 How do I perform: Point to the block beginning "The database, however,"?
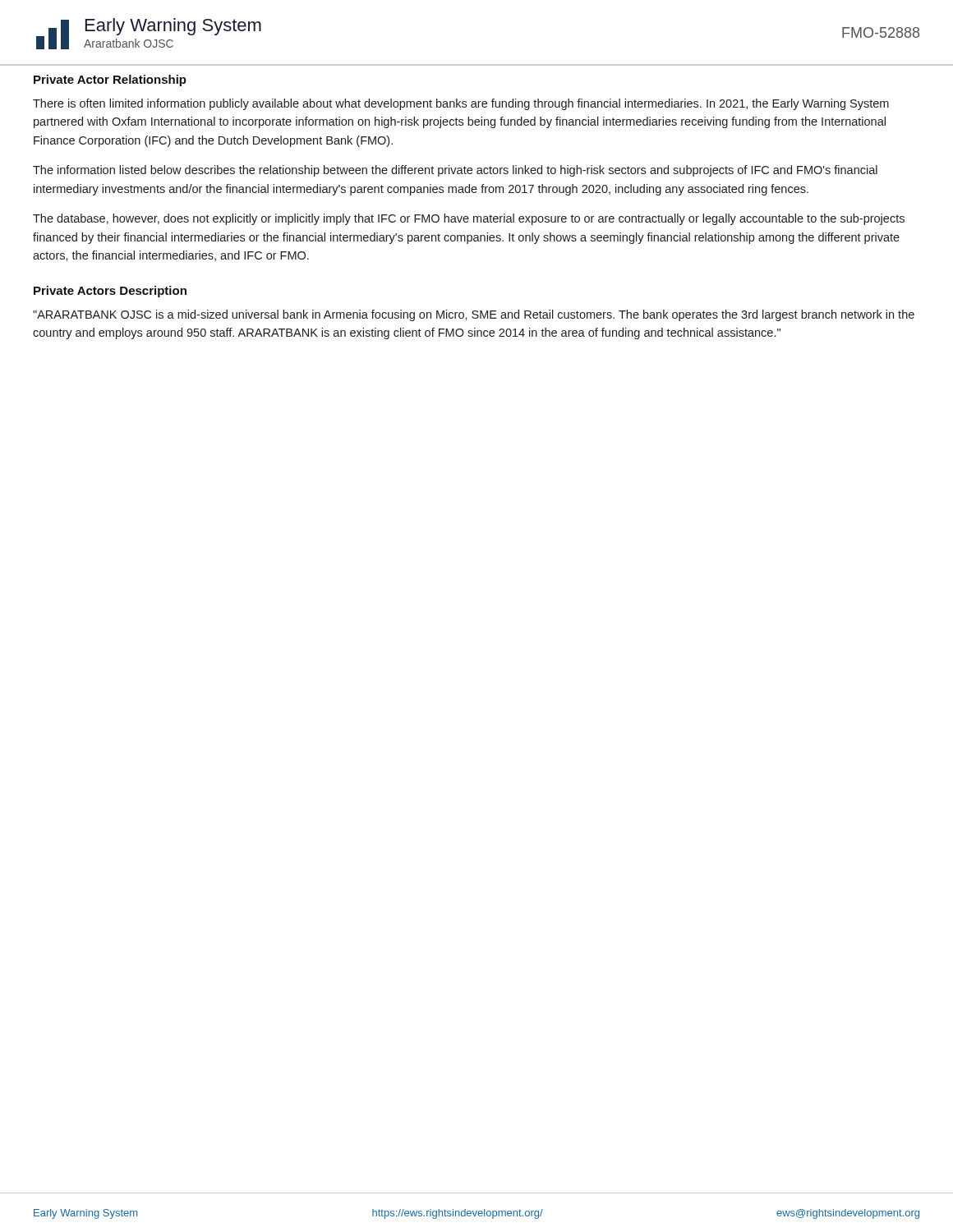pos(469,237)
